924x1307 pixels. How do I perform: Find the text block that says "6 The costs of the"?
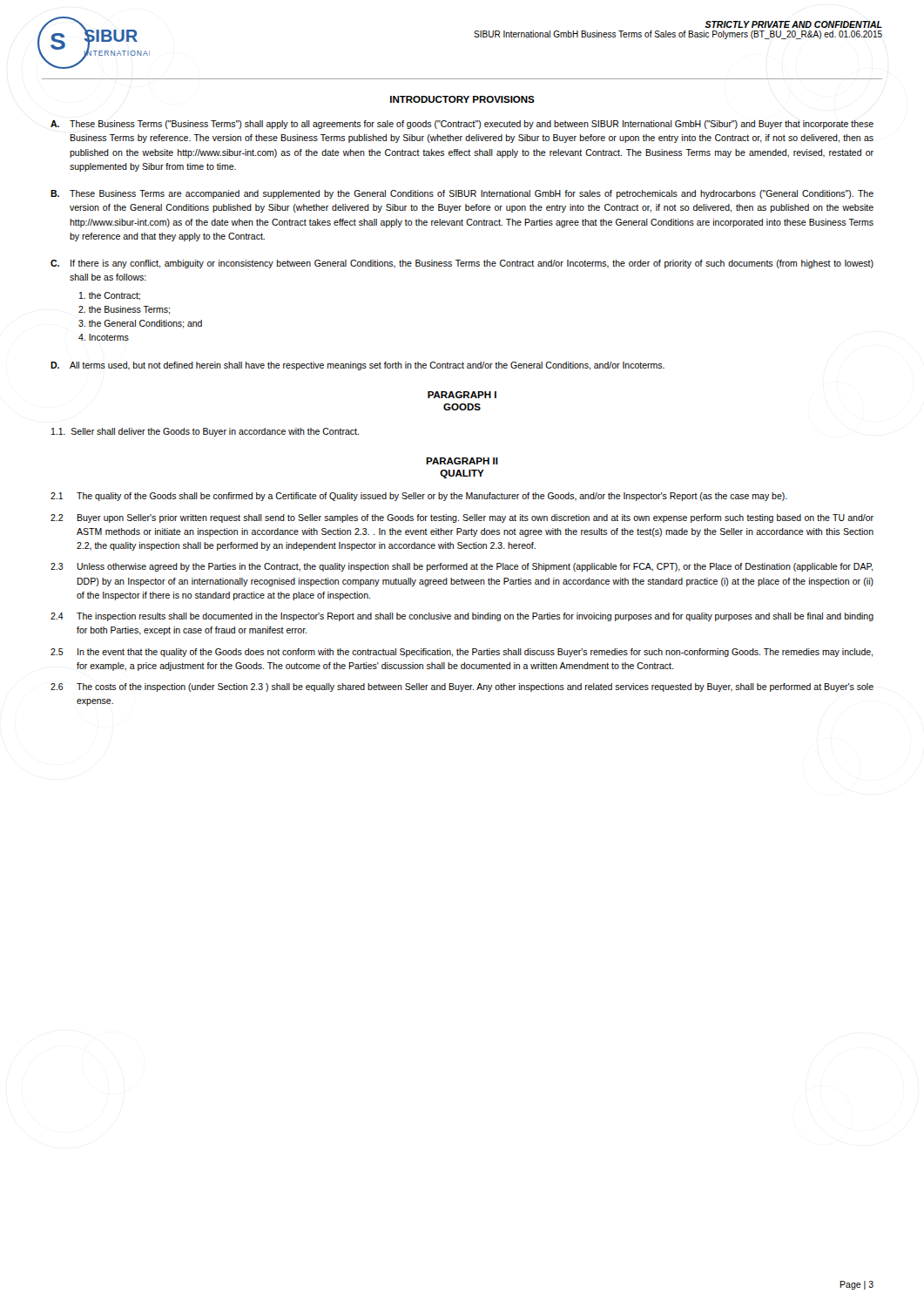[x=462, y=694]
